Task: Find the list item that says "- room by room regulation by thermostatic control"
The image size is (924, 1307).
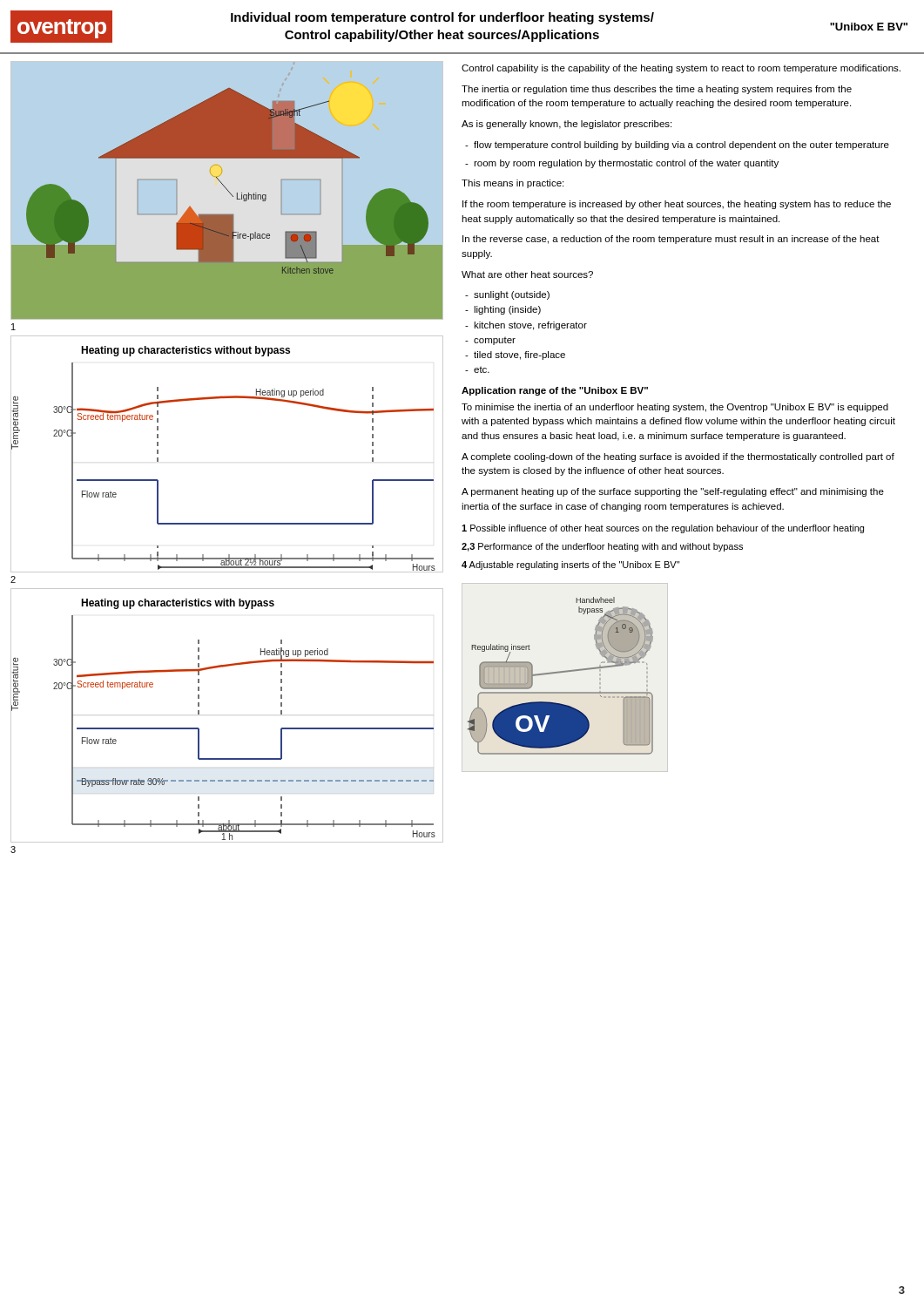Action: [622, 163]
